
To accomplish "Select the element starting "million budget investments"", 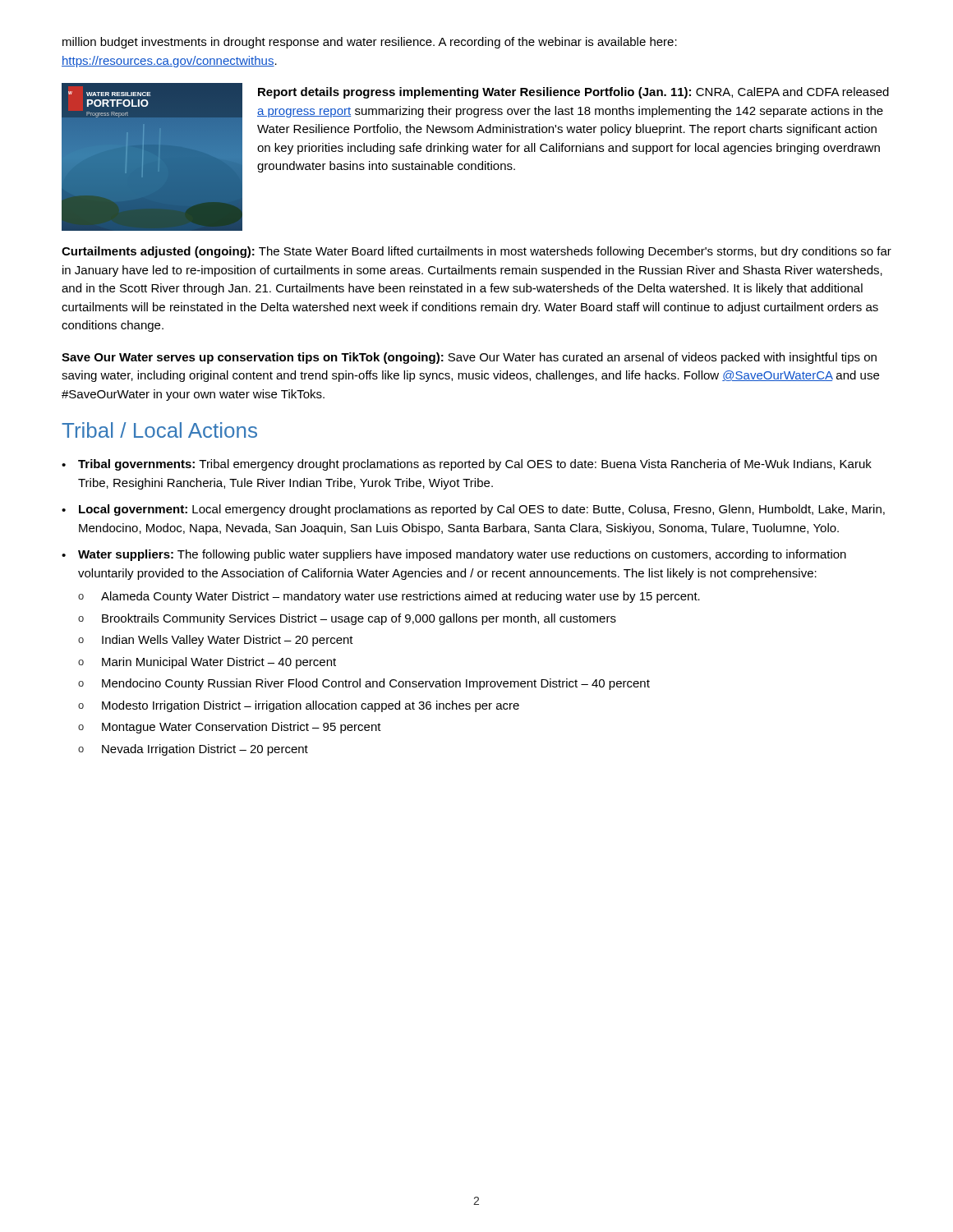I will (370, 51).
